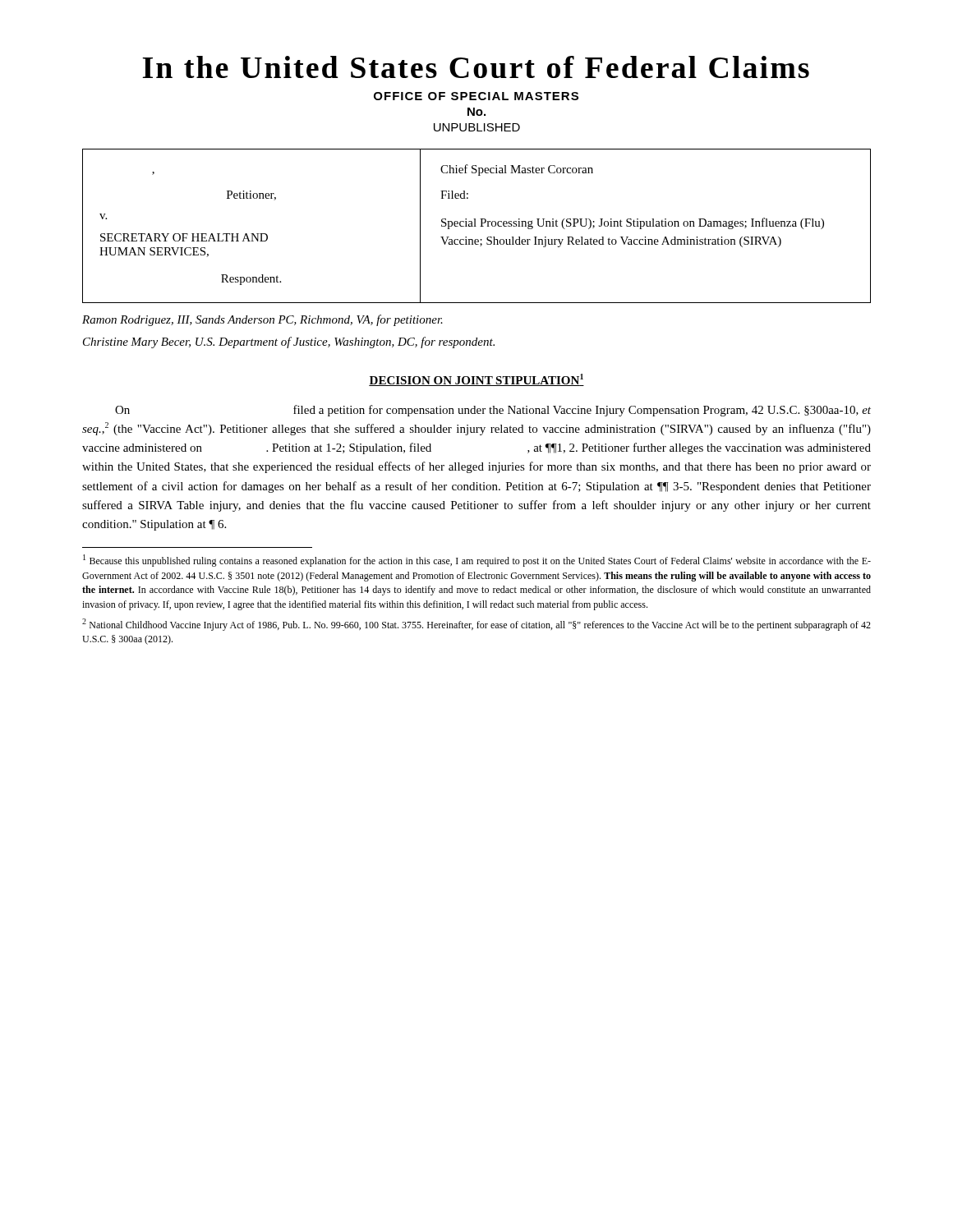Viewport: 953px width, 1232px height.
Task: Click on the text block containing "Ramon Rodriguez, III, Sands Anderson PC, Richmond,"
Action: (x=263, y=319)
